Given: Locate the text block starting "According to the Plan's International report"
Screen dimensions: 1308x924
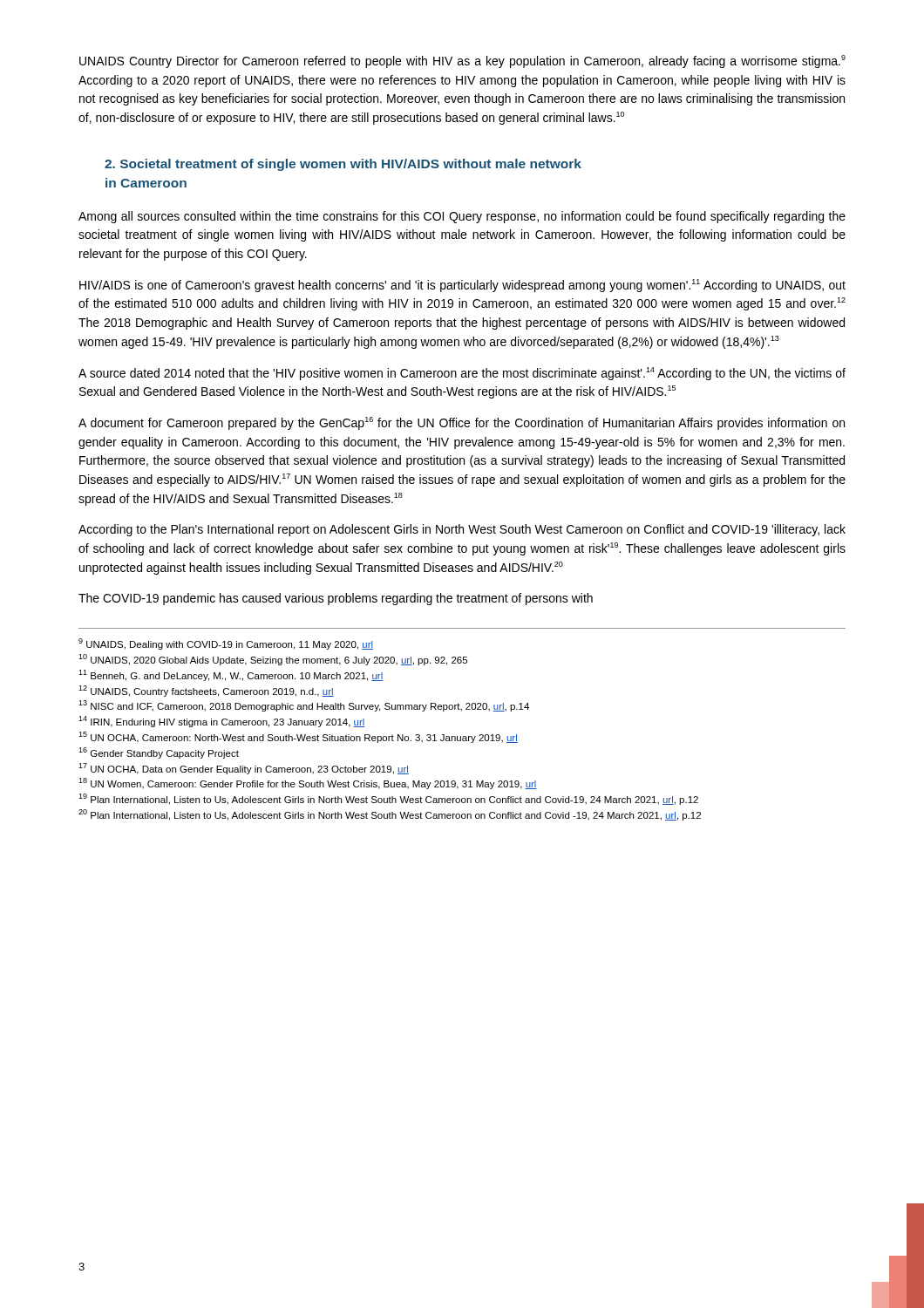Looking at the screenshot, I should tap(462, 549).
